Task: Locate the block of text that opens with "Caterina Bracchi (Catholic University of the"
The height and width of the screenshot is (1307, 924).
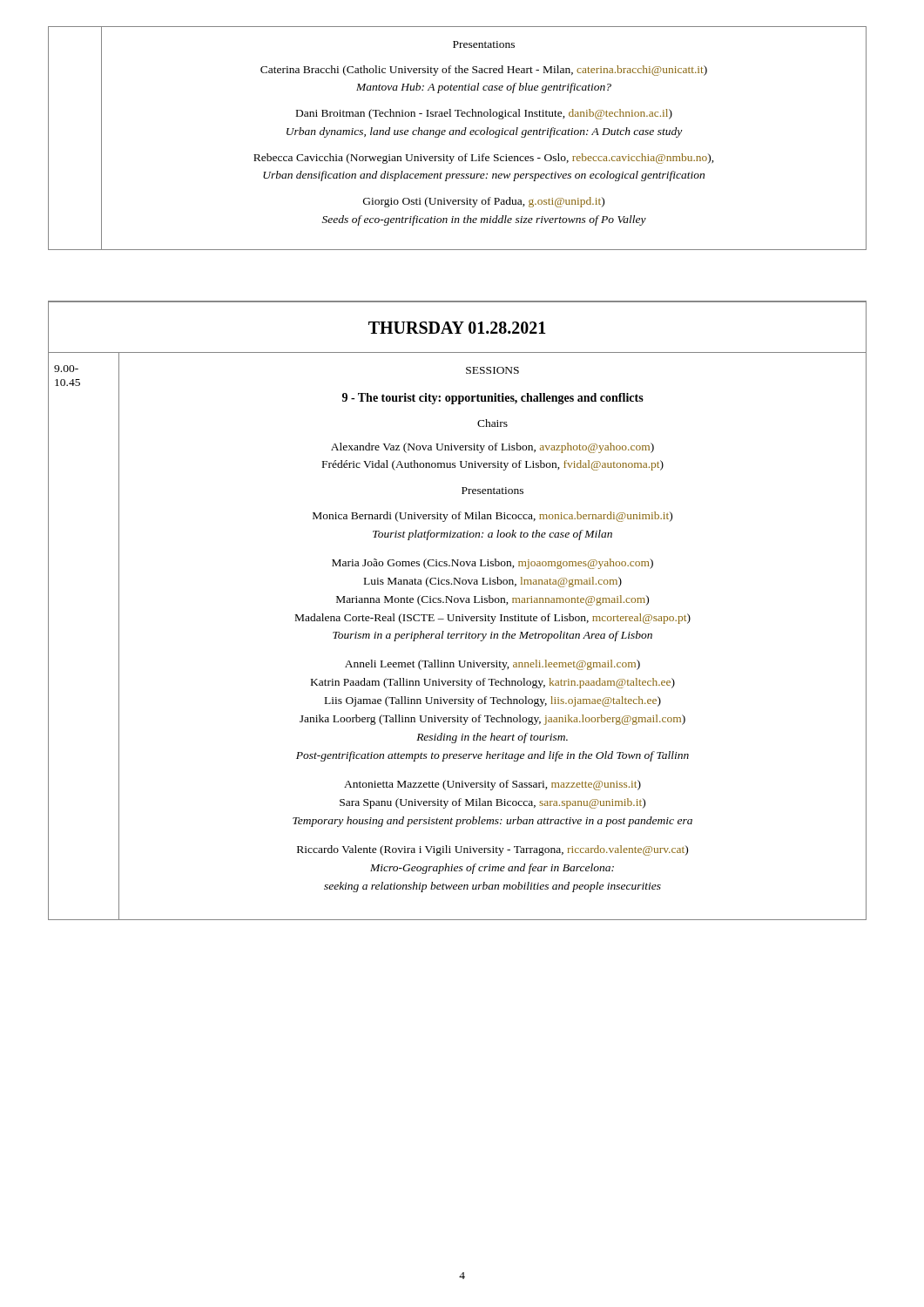Action: (484, 78)
